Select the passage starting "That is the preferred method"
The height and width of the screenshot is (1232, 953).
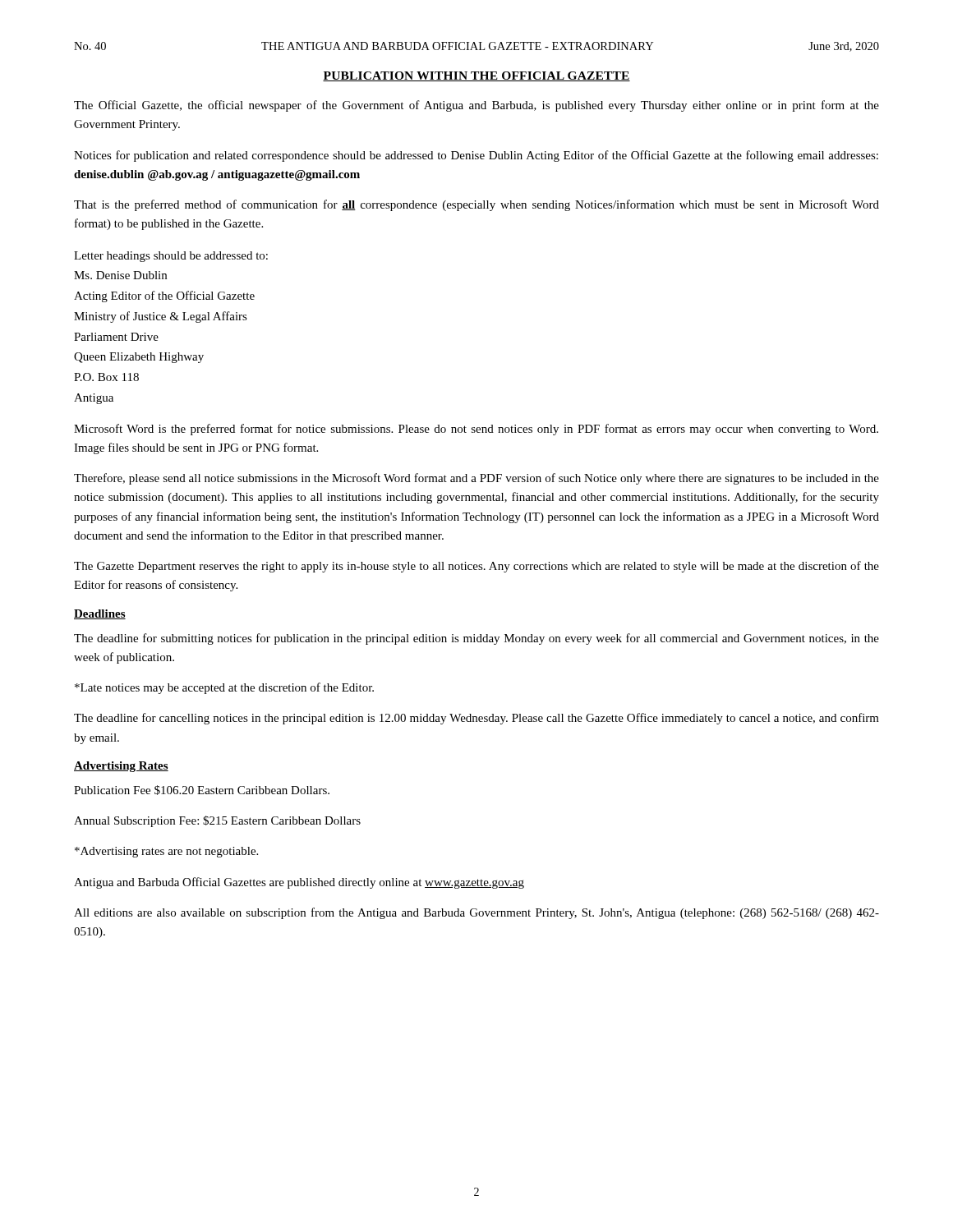coord(476,214)
